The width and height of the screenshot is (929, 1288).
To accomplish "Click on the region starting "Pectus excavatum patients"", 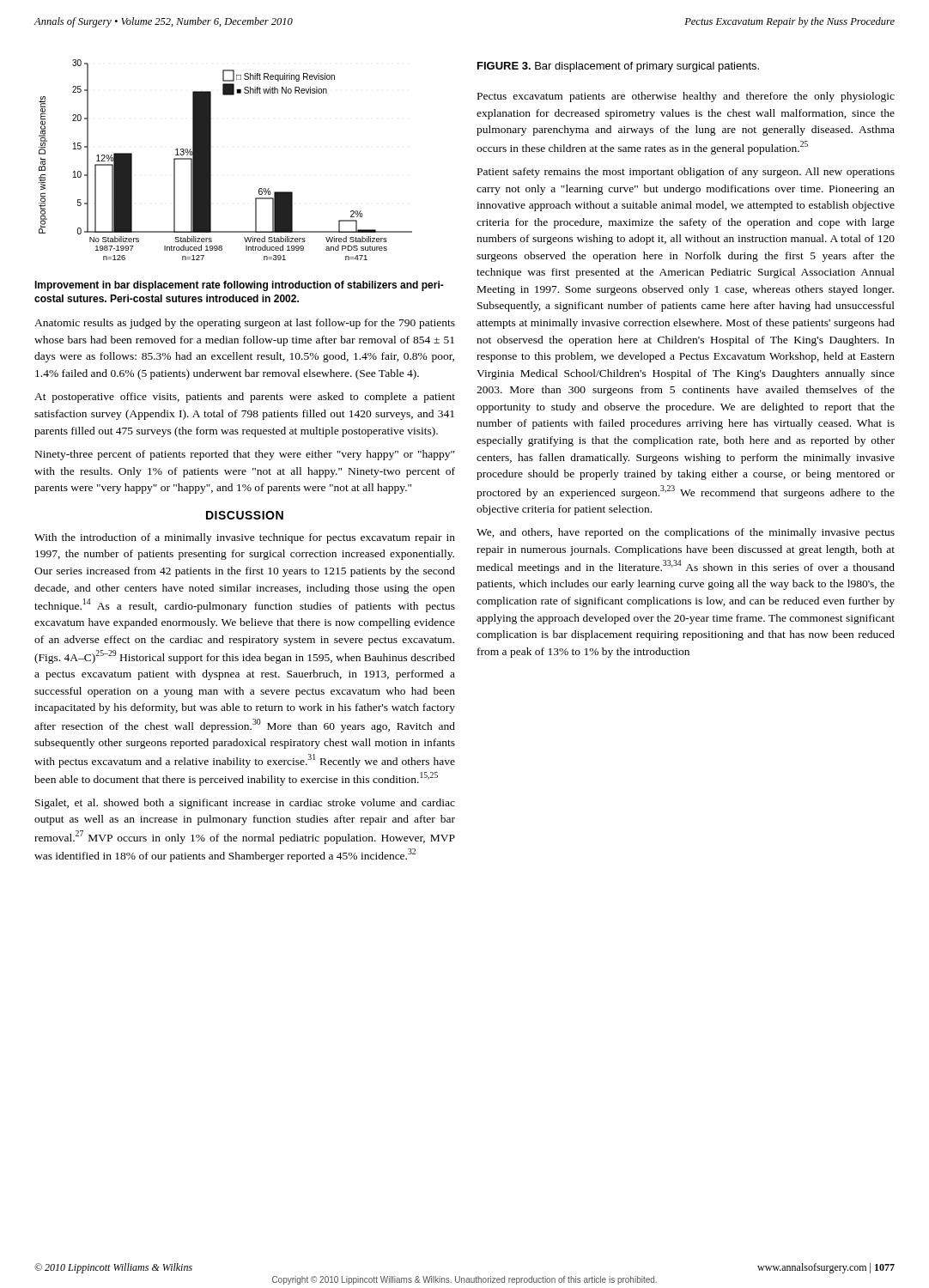I will click(686, 122).
